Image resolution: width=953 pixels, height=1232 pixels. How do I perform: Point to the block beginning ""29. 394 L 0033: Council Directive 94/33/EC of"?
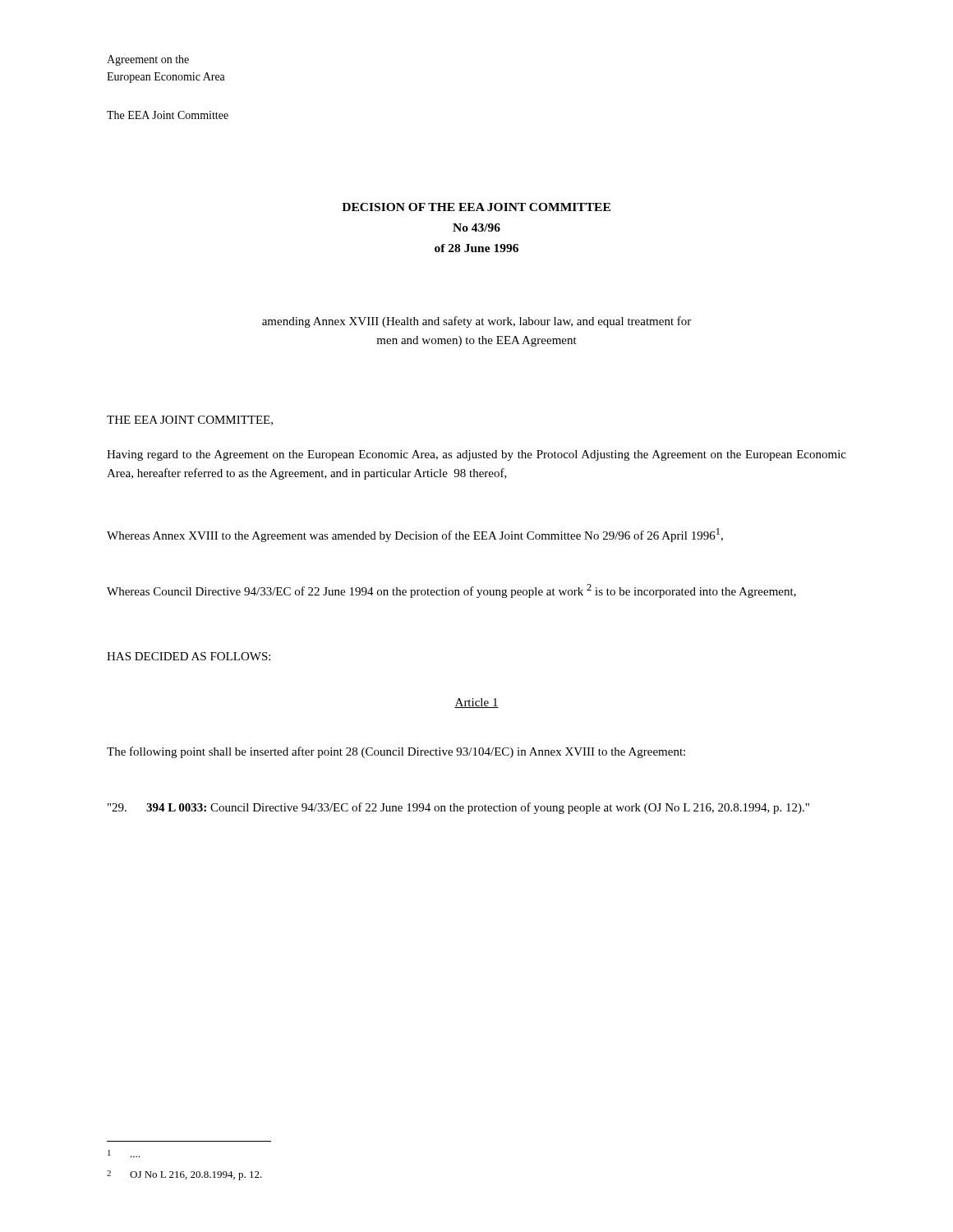point(476,808)
